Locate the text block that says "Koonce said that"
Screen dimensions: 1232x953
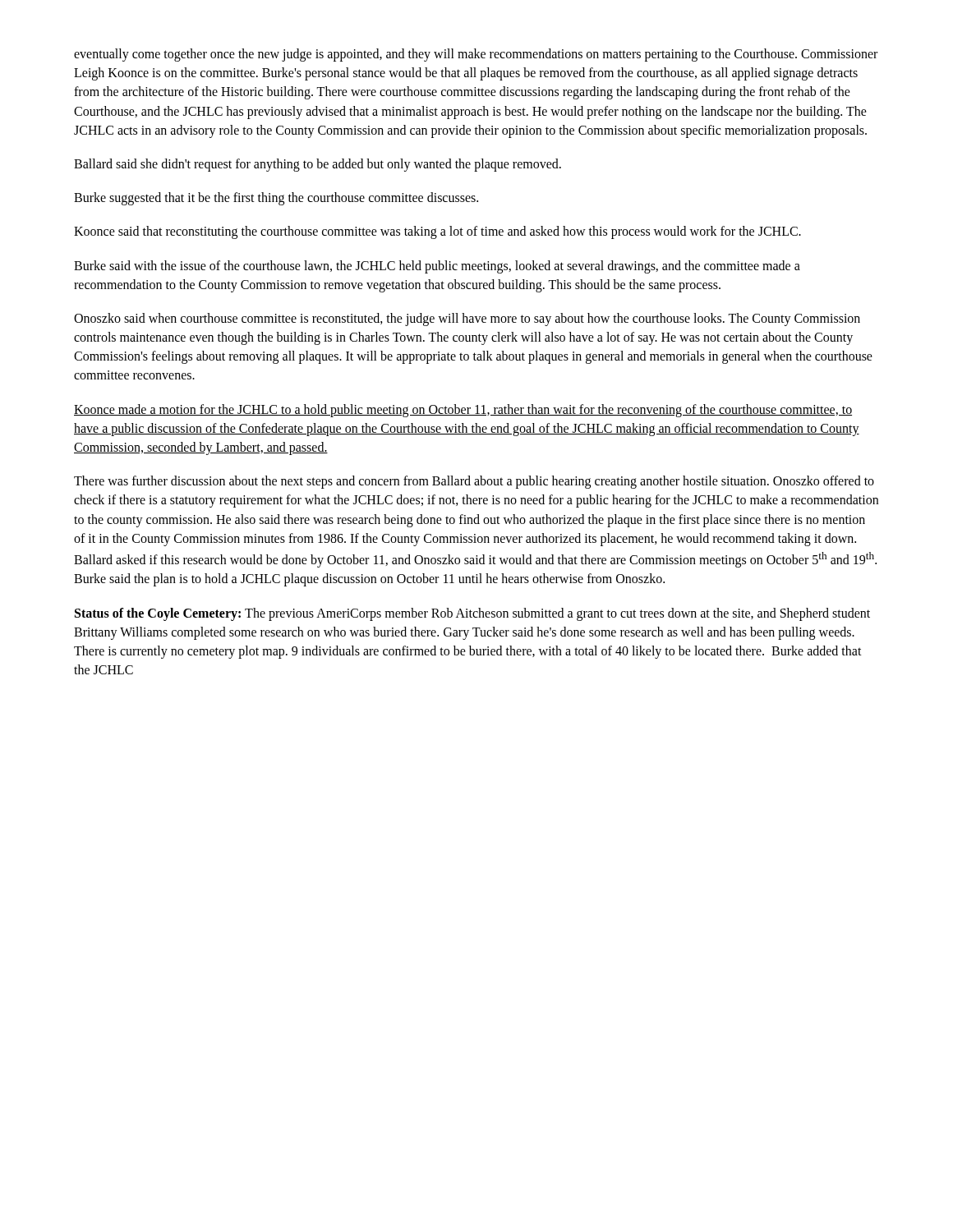click(438, 231)
